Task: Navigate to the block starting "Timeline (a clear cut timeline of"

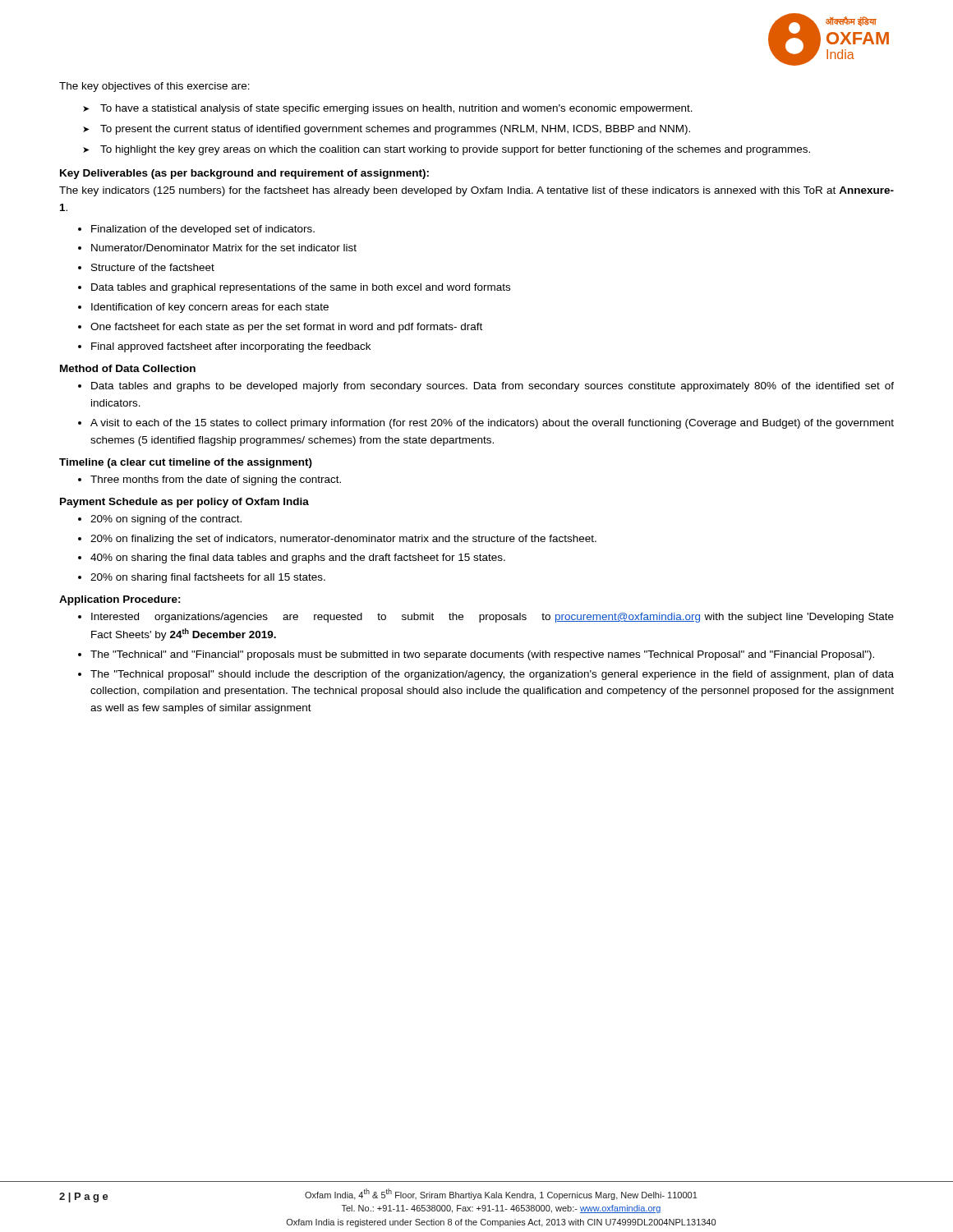Action: [186, 462]
